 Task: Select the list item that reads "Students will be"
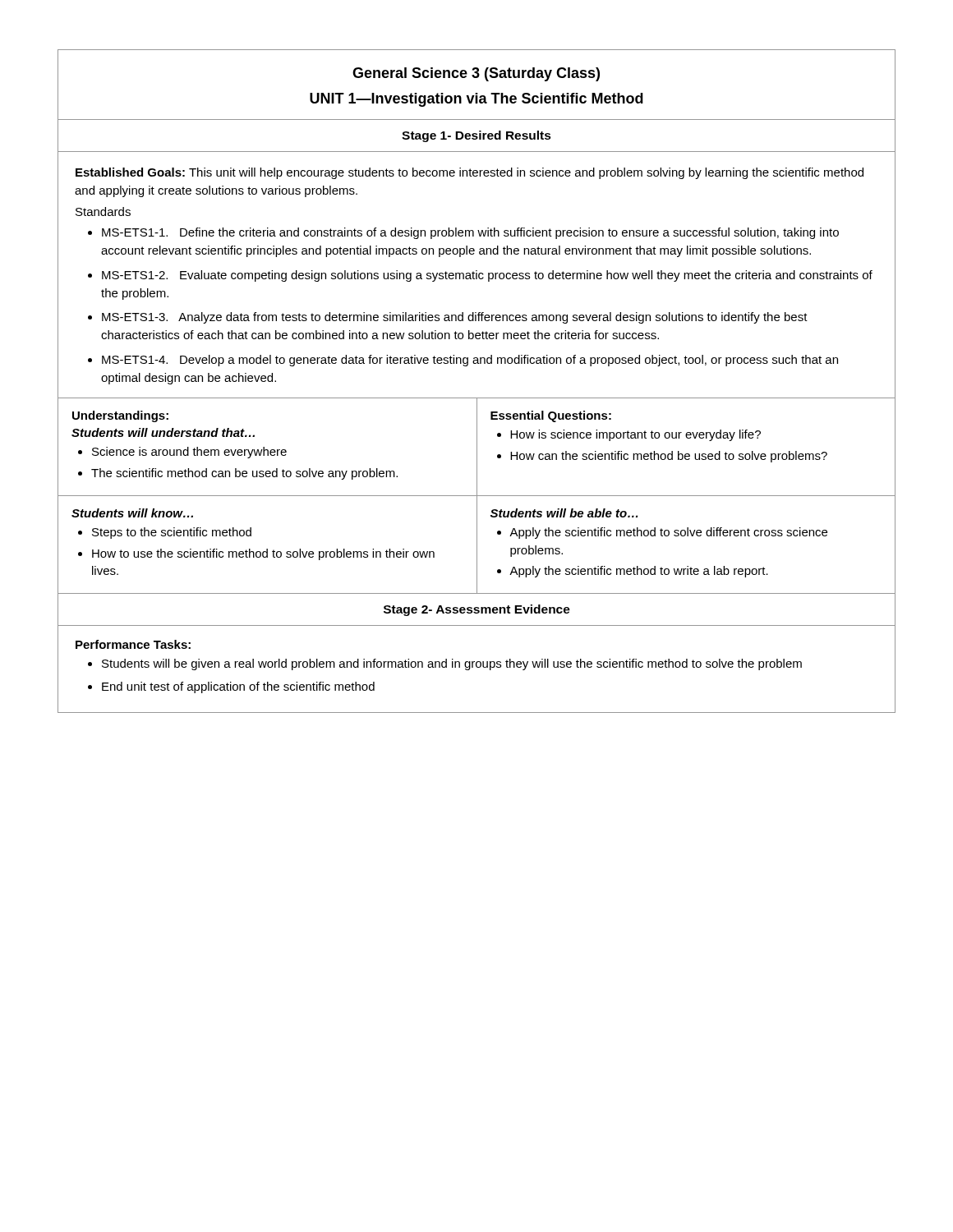click(x=452, y=663)
